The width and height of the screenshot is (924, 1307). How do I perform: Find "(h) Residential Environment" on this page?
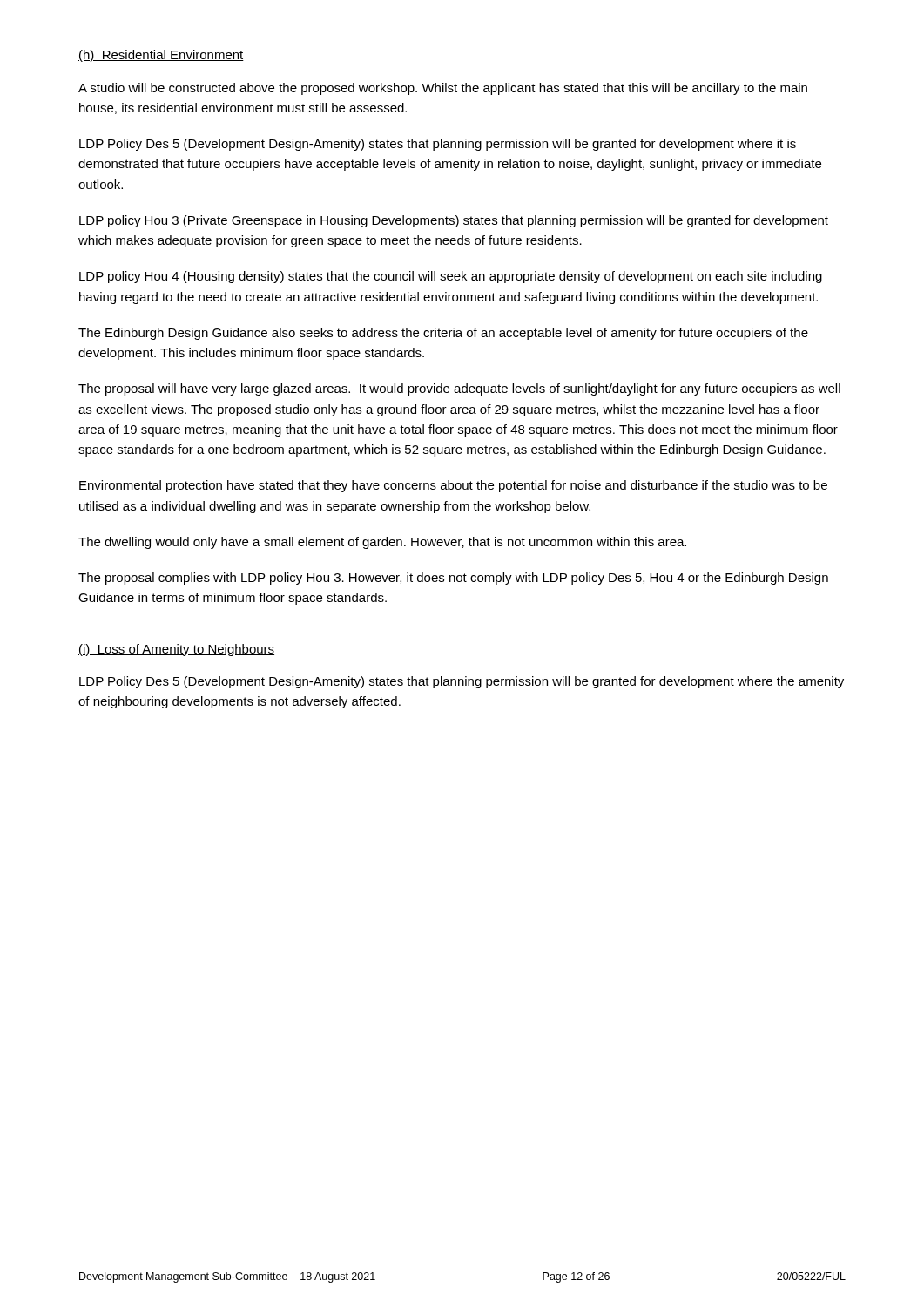click(x=161, y=54)
